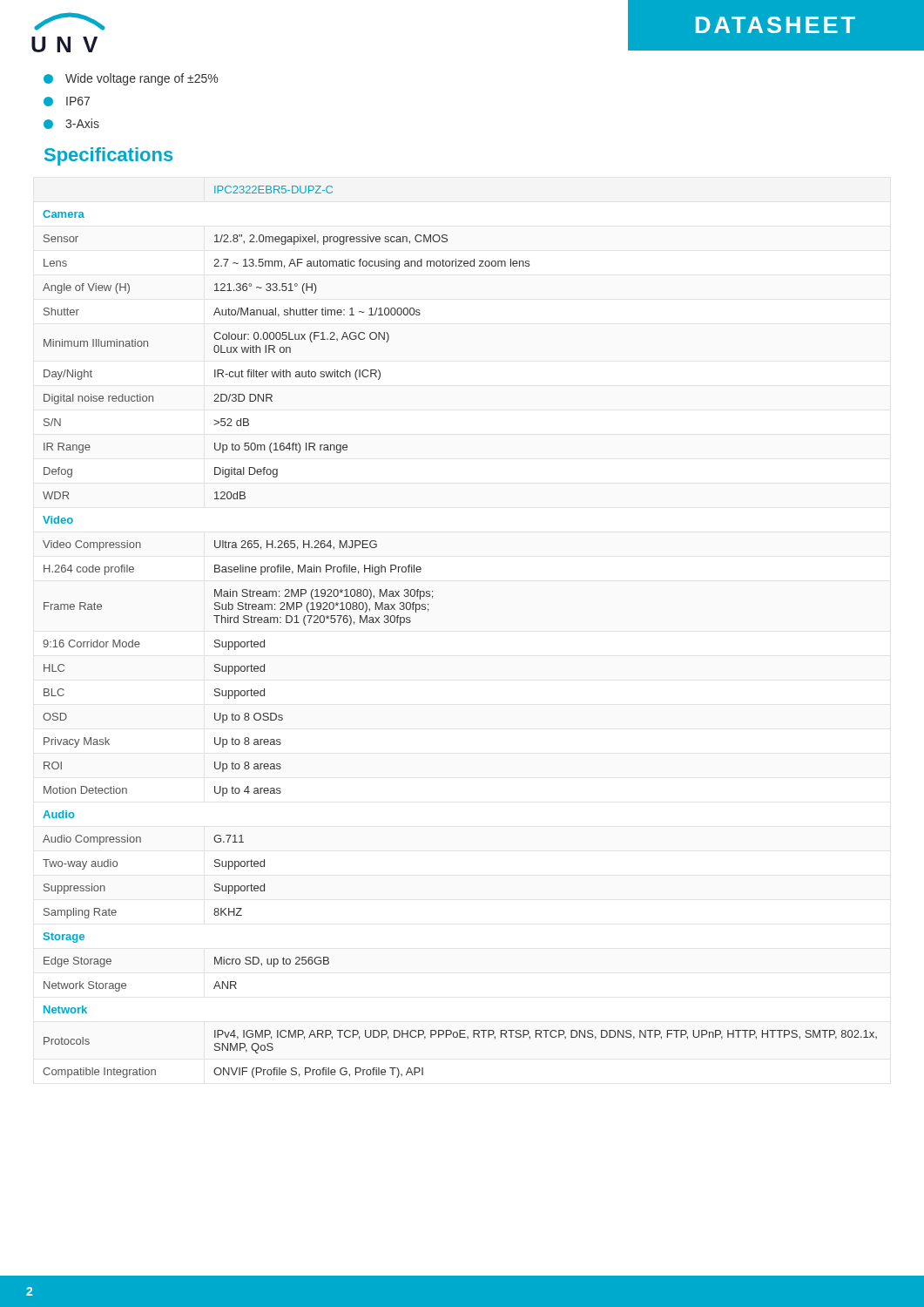The height and width of the screenshot is (1307, 924).
Task: Point to the text block starting "Wide voltage range"
Action: click(131, 78)
